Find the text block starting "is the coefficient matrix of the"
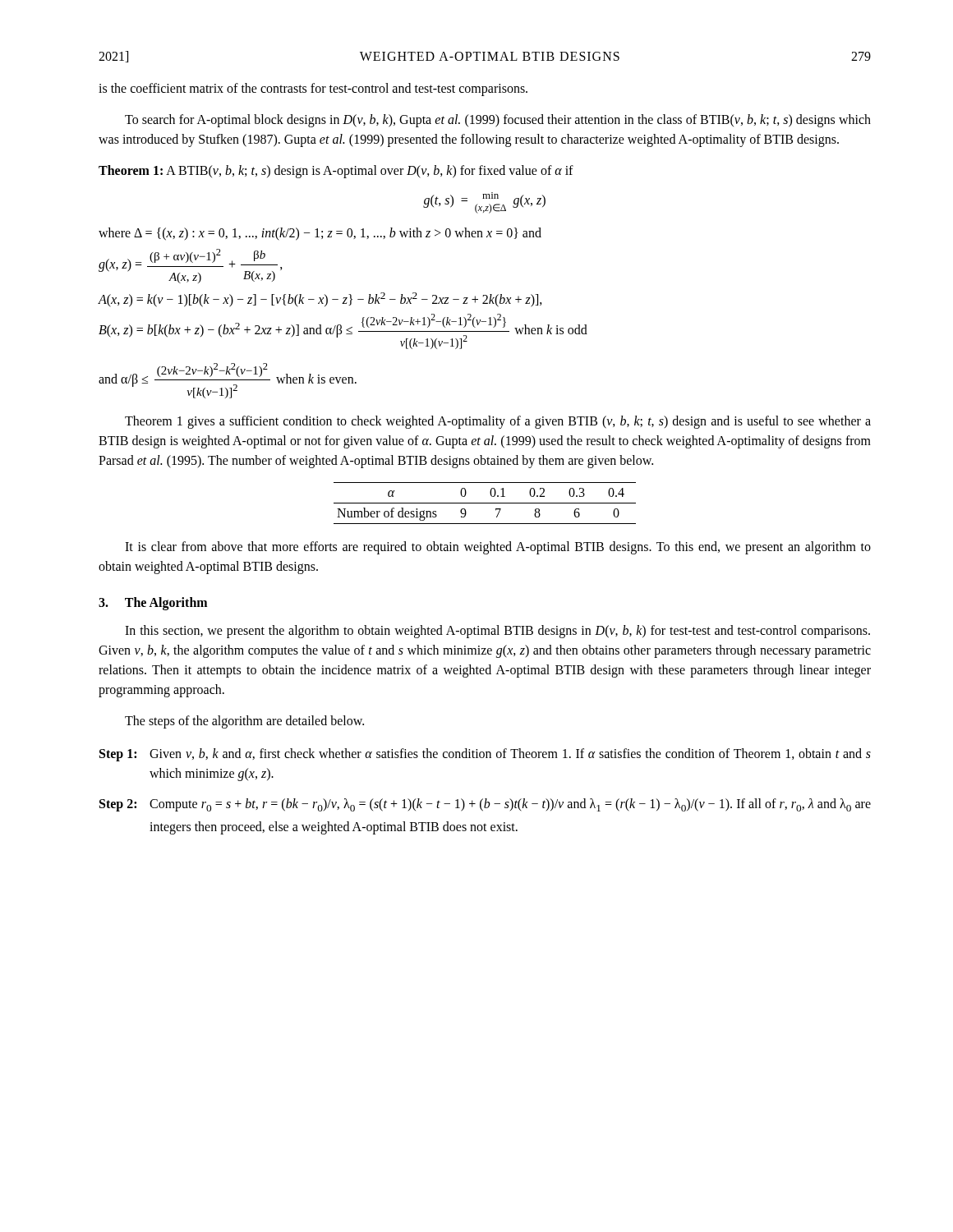The height and width of the screenshot is (1232, 953). click(x=485, y=89)
